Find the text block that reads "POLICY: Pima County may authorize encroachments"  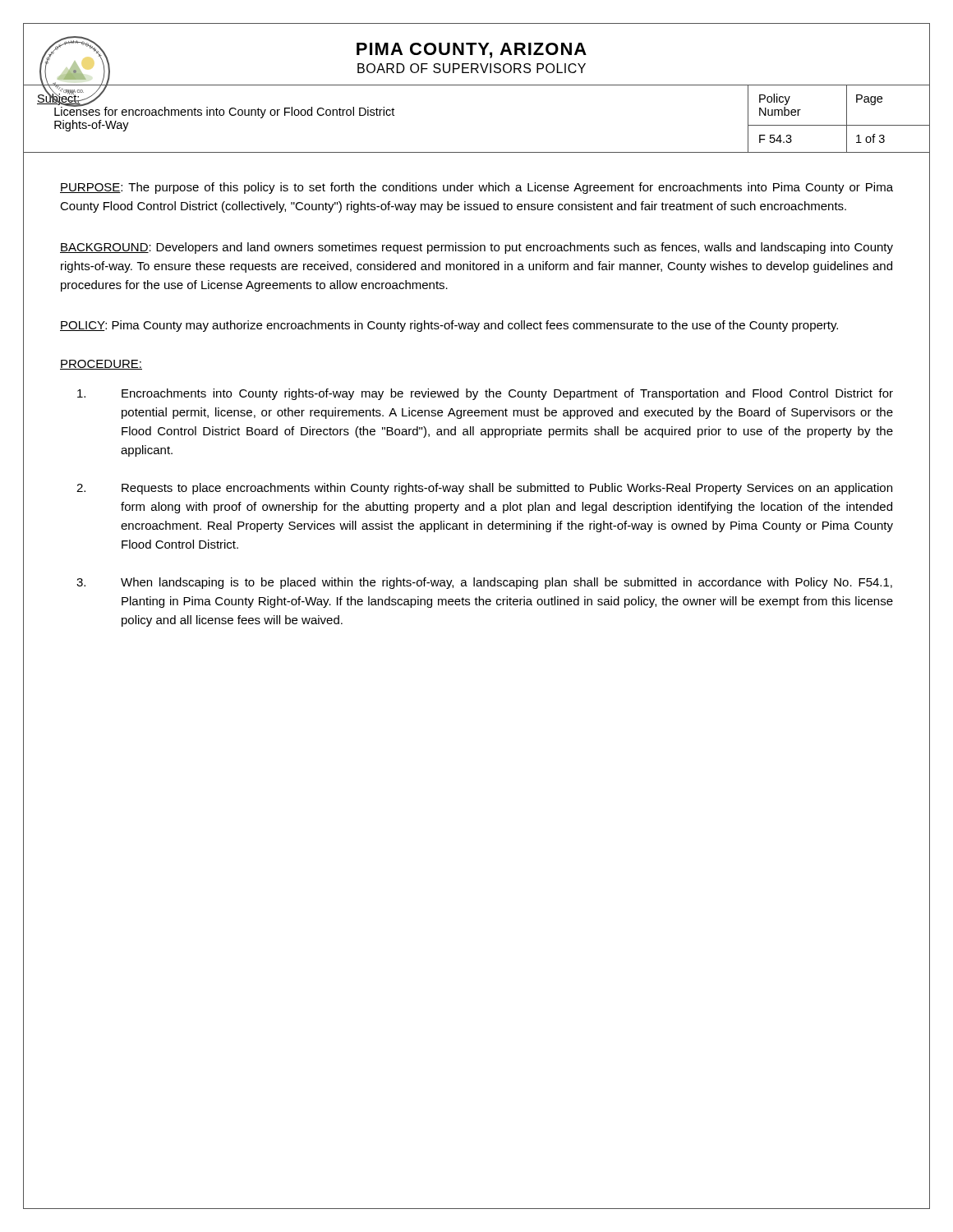[x=450, y=325]
